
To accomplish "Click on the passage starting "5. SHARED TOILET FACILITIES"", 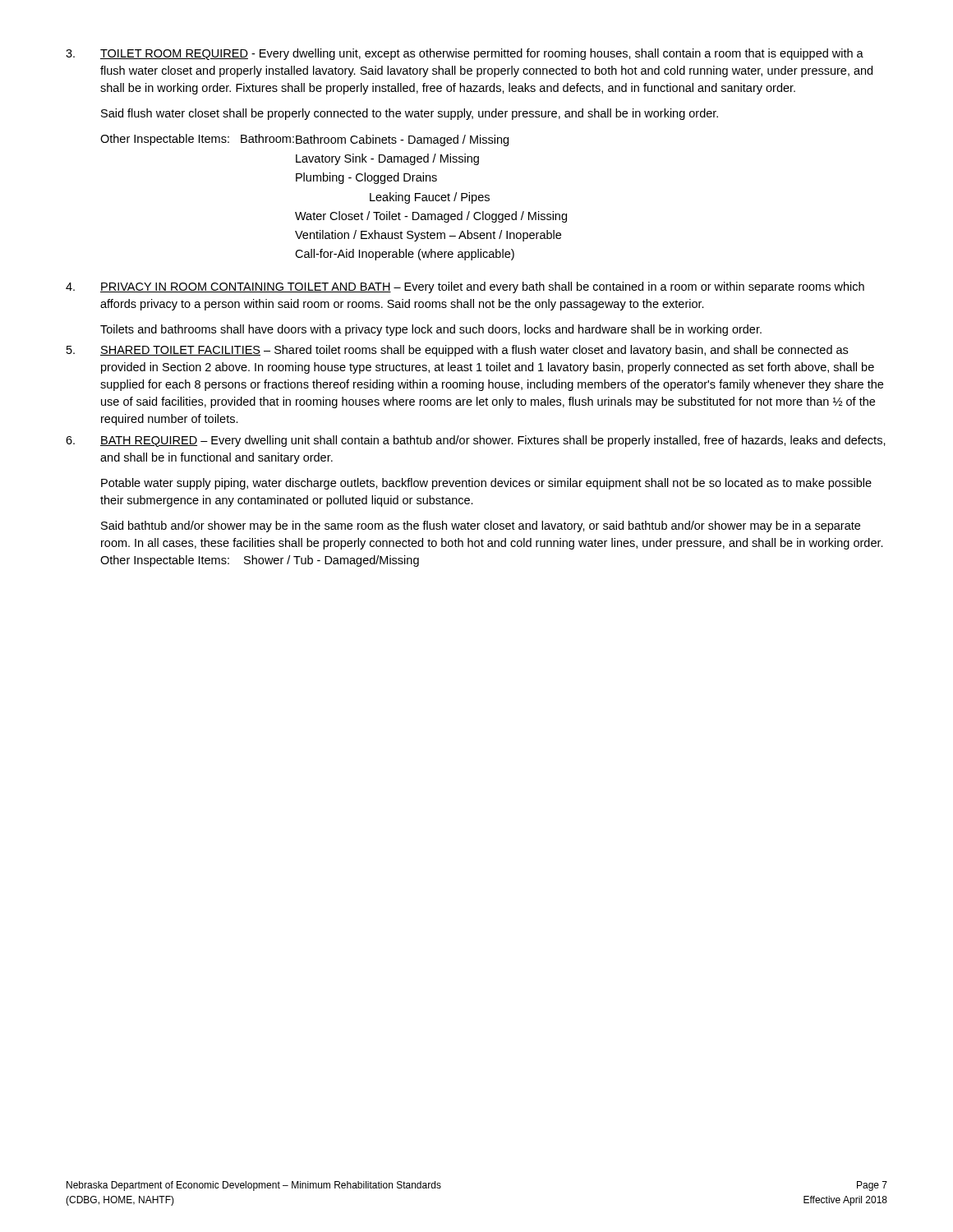I will [476, 385].
